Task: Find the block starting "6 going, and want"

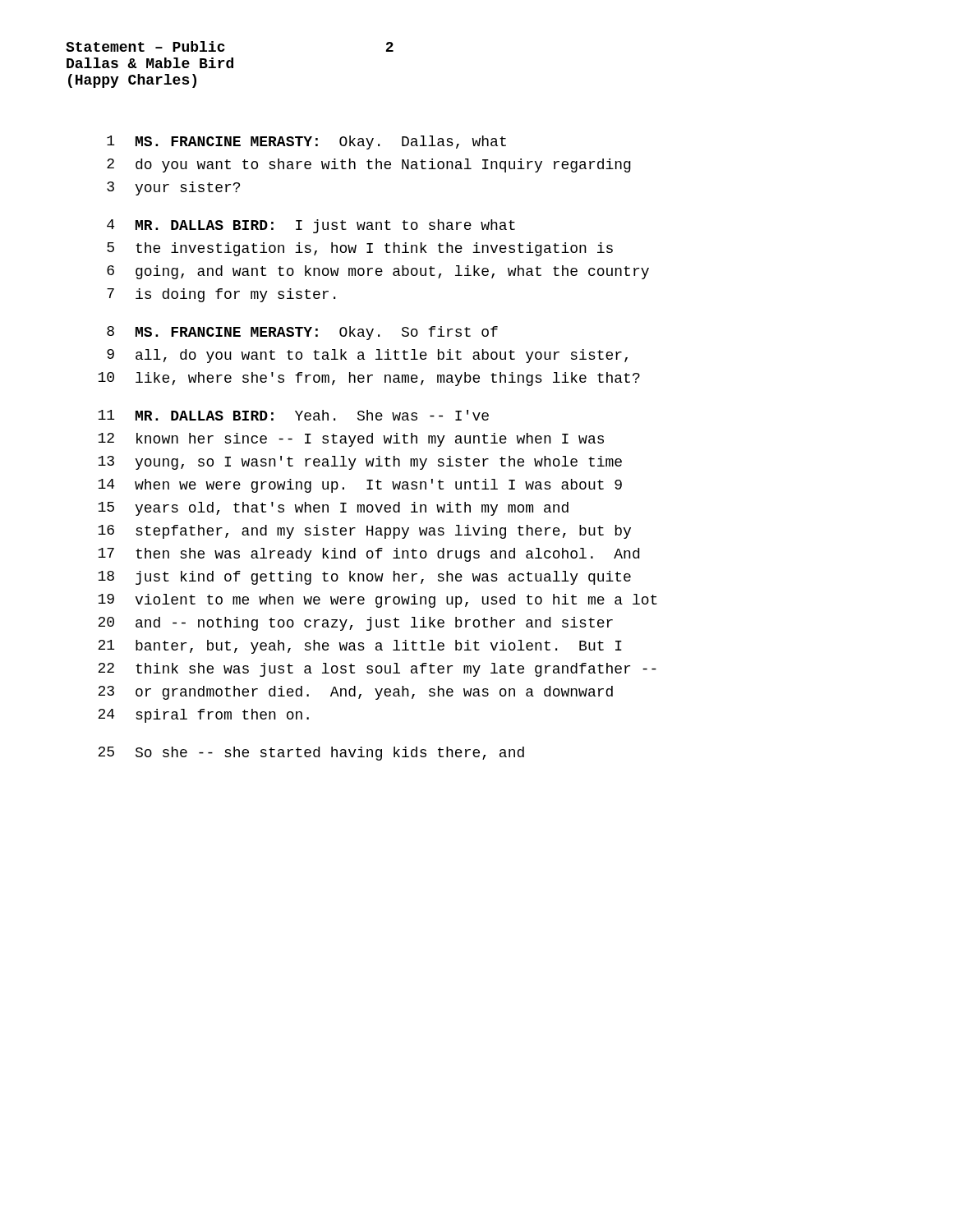Action: click(x=476, y=273)
